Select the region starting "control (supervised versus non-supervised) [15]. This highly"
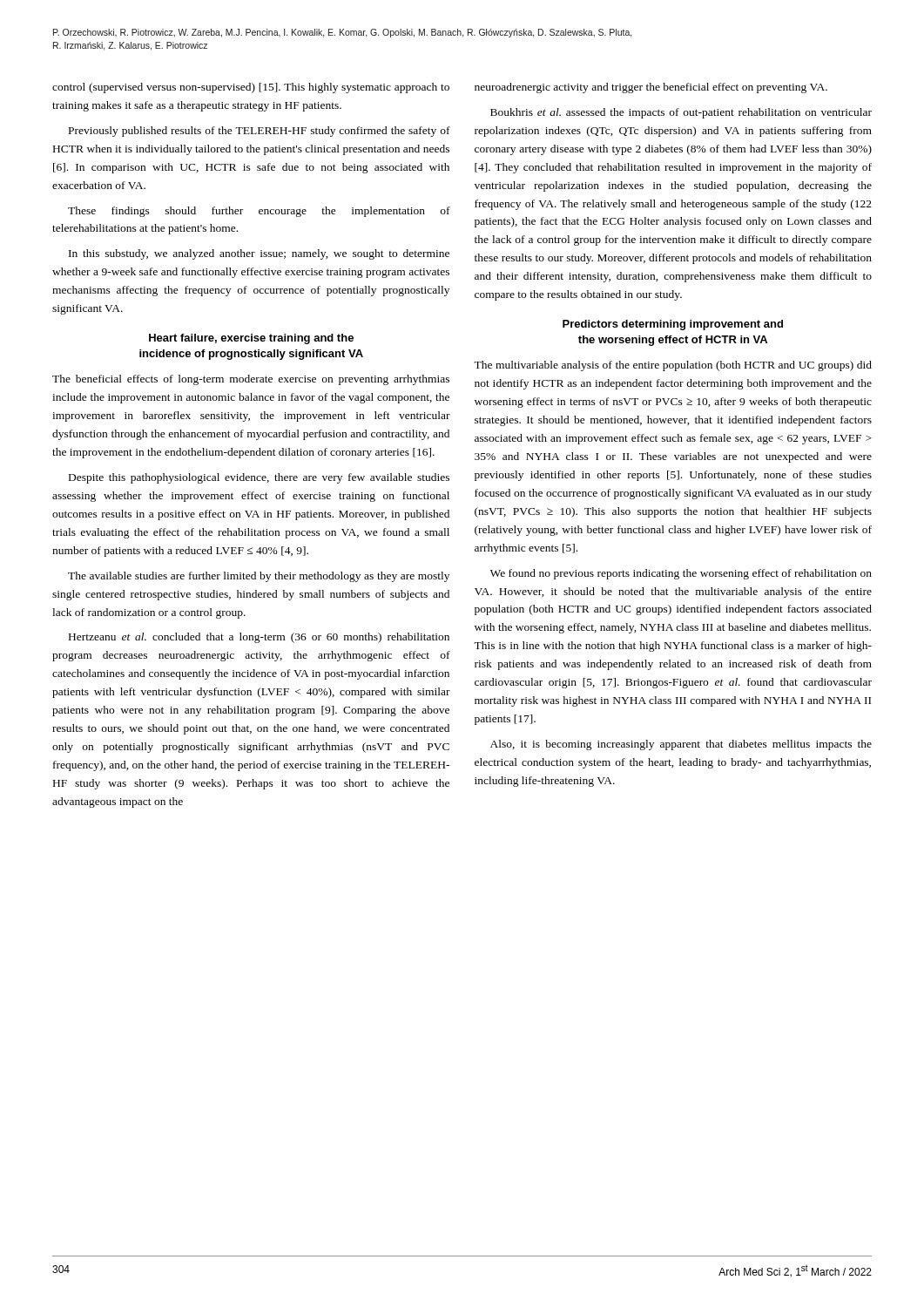The image size is (924, 1307). pyautogui.click(x=251, y=88)
